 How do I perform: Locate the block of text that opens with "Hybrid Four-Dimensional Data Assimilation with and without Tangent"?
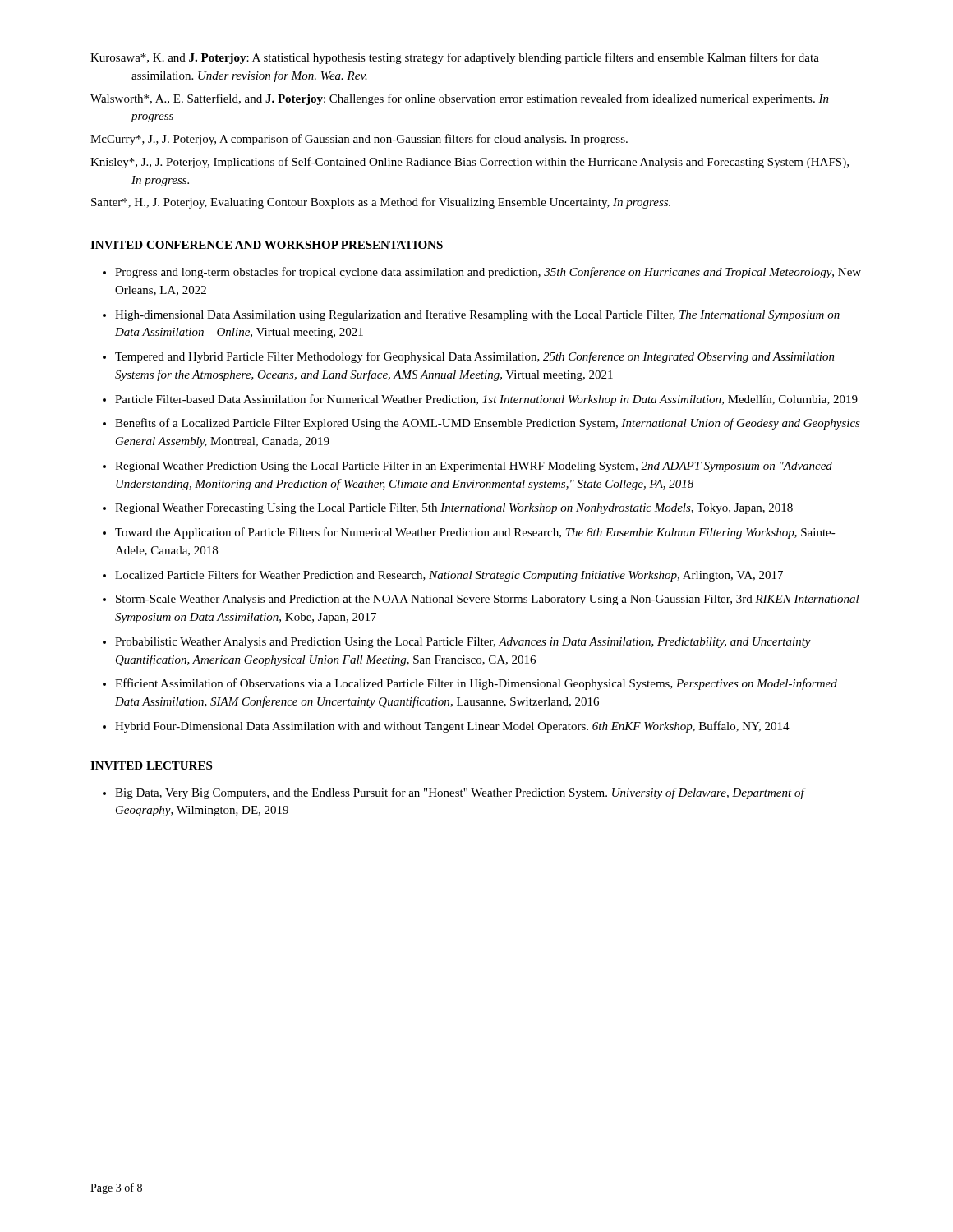tap(452, 726)
